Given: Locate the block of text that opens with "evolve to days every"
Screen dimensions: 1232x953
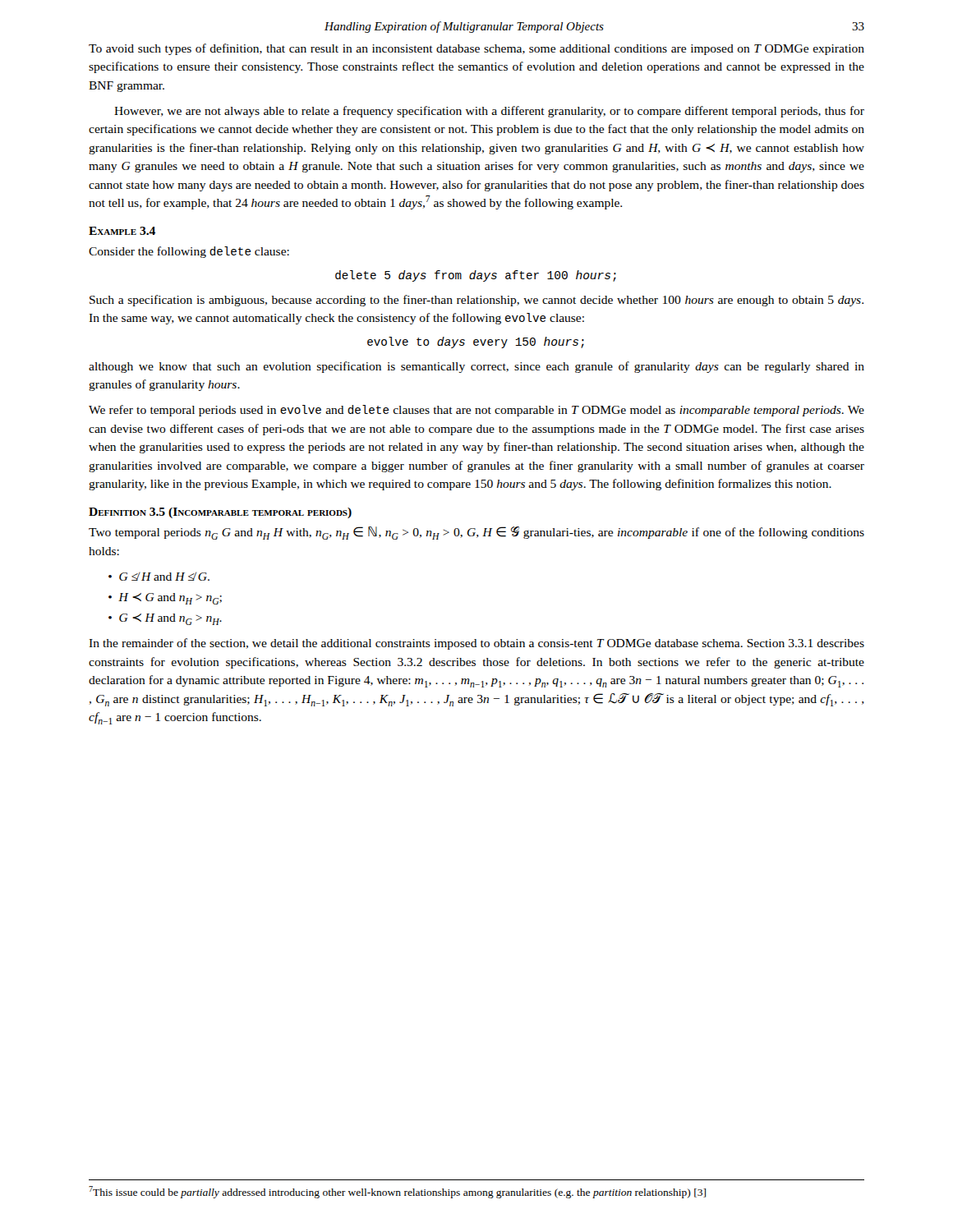Looking at the screenshot, I should click(476, 343).
